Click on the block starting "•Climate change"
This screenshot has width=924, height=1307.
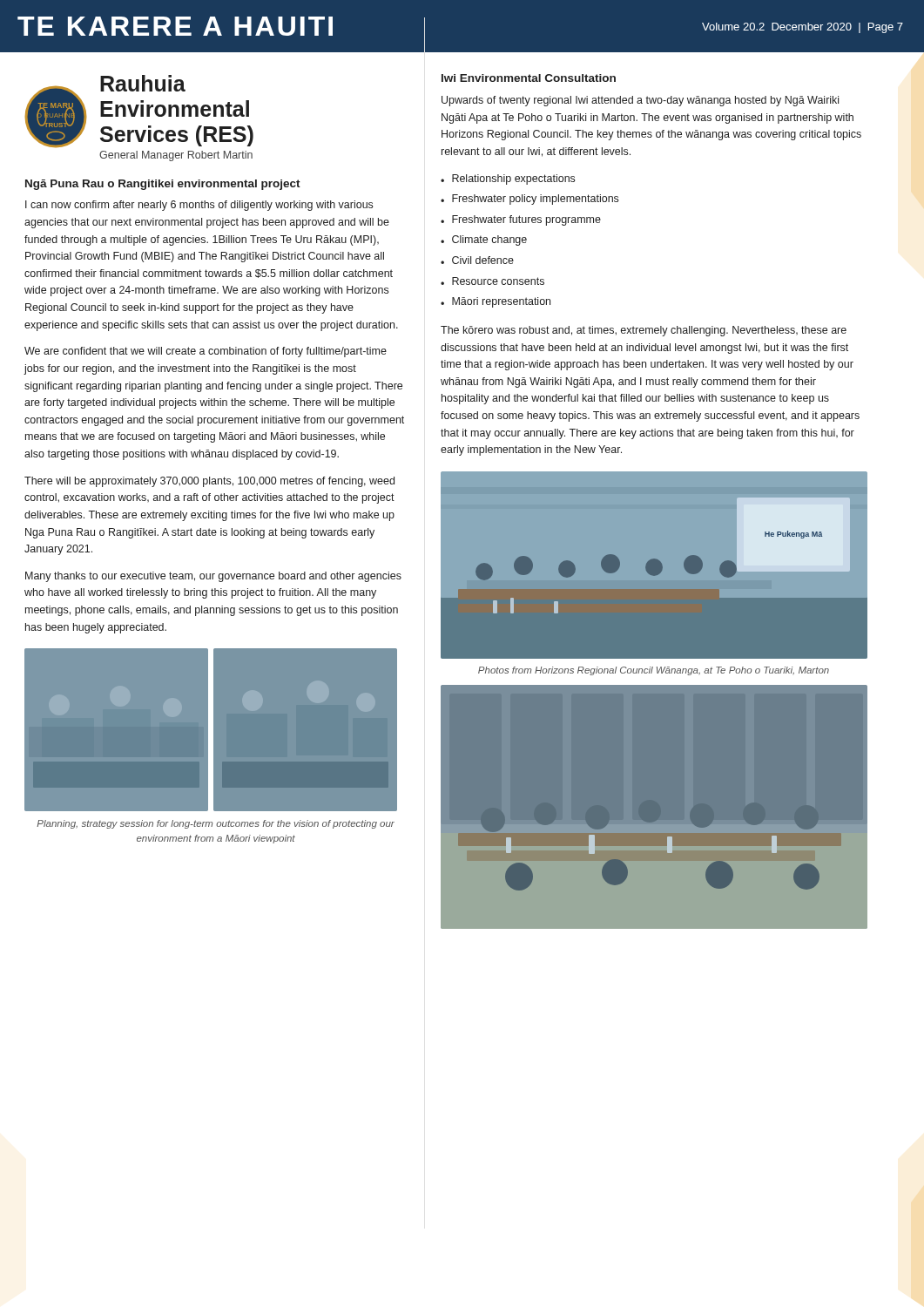coord(484,242)
